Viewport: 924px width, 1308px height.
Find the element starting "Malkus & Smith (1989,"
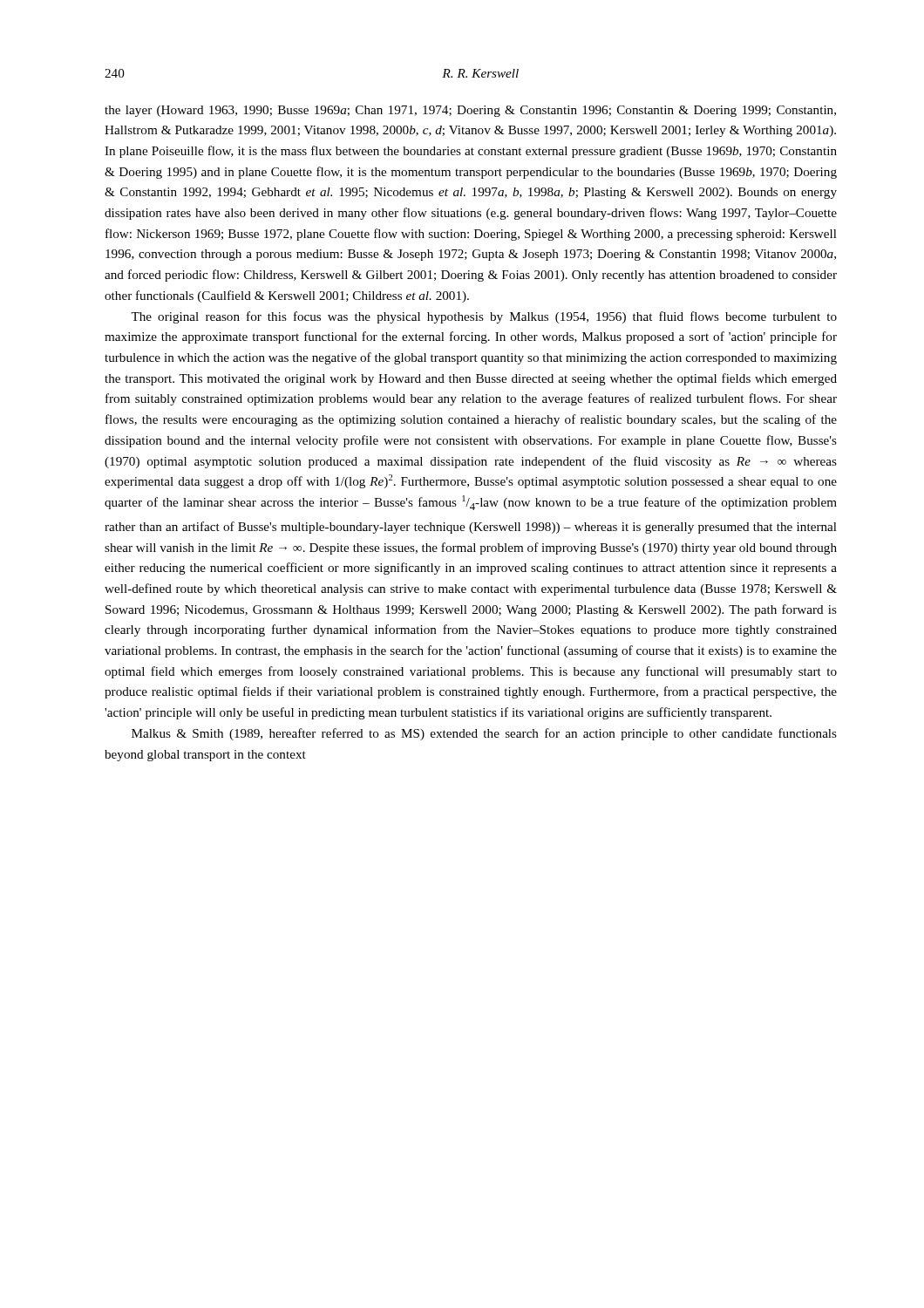click(471, 743)
